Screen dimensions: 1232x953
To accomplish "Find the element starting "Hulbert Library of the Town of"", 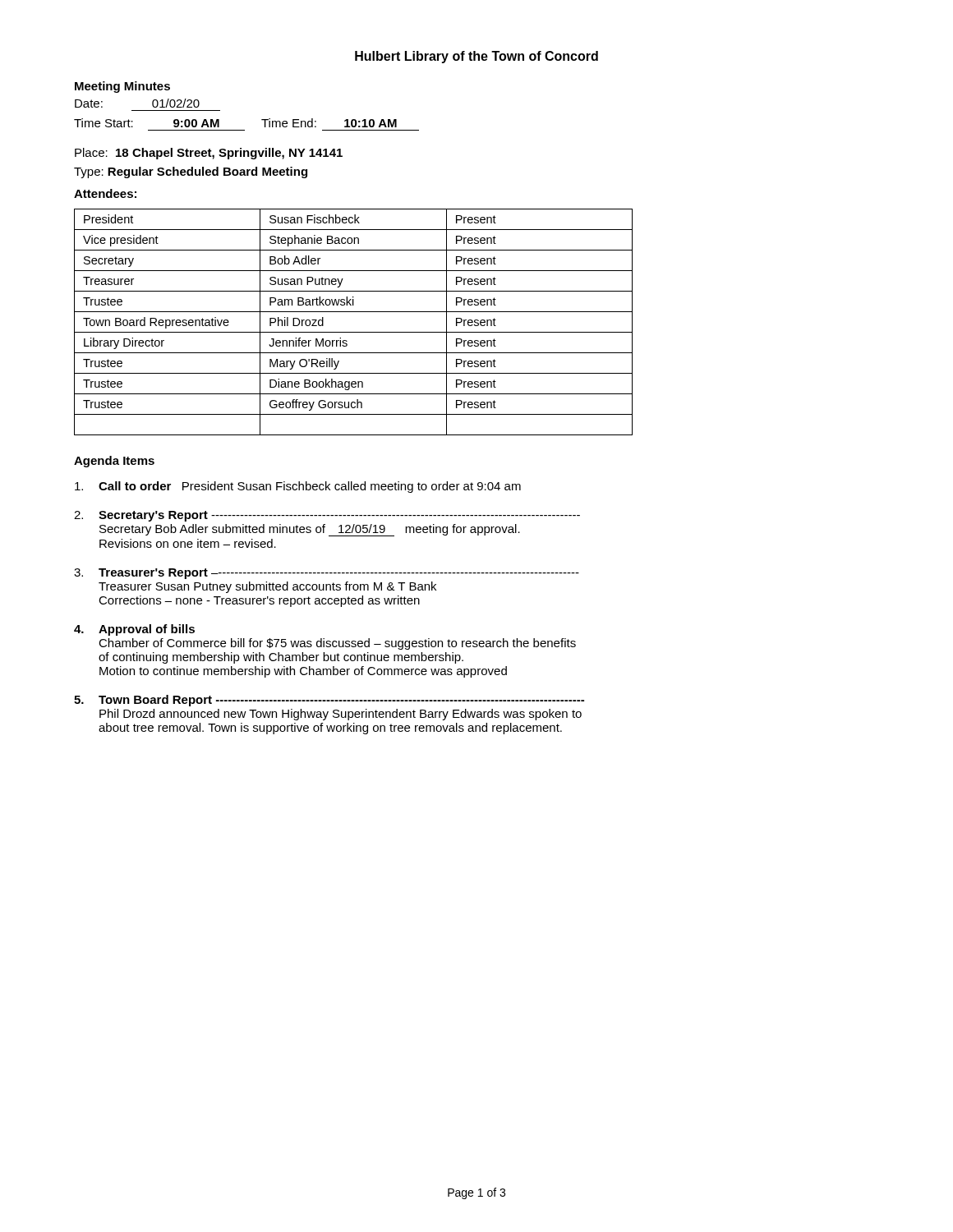I will (476, 56).
